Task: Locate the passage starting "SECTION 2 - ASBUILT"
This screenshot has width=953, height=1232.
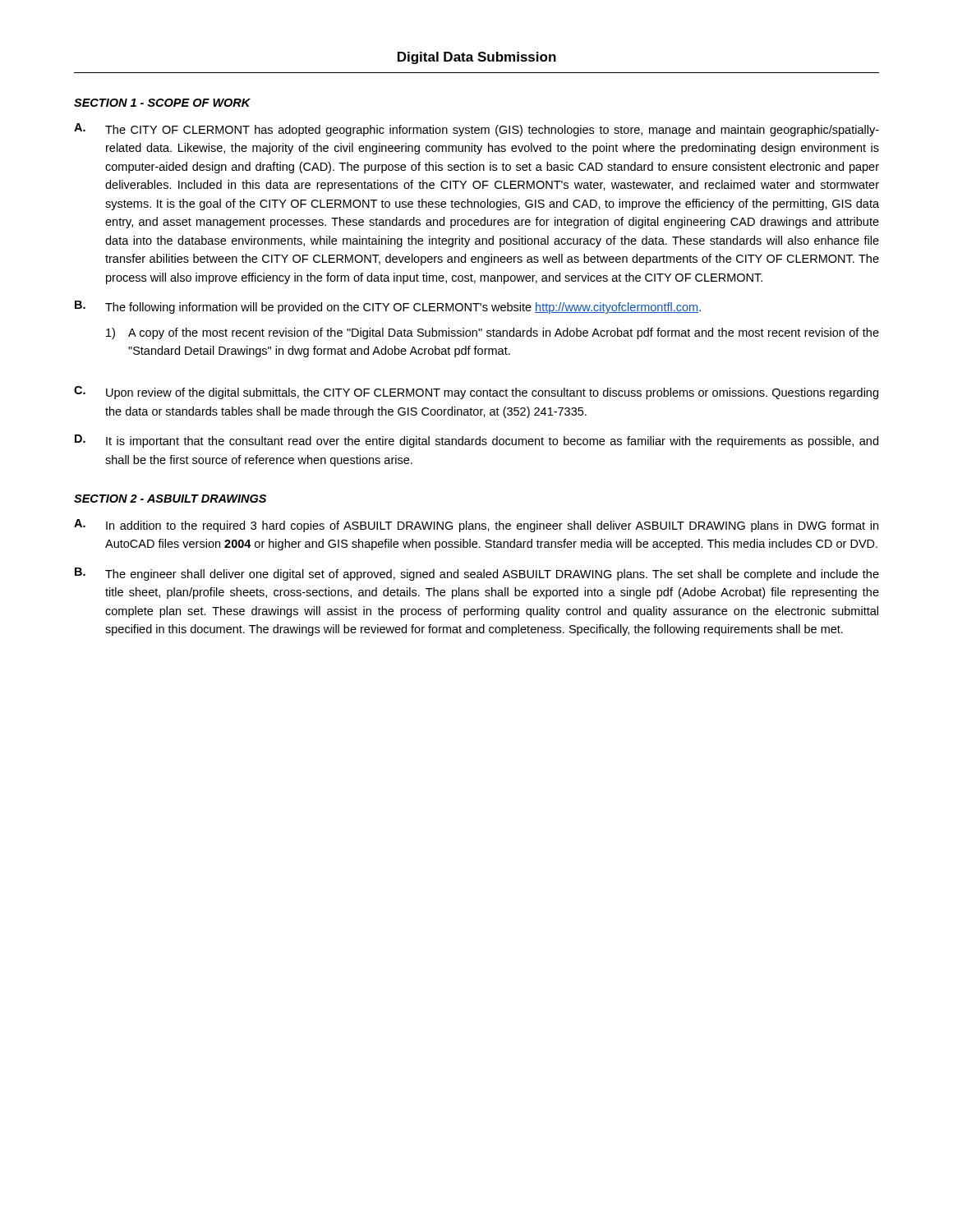Action: click(170, 499)
